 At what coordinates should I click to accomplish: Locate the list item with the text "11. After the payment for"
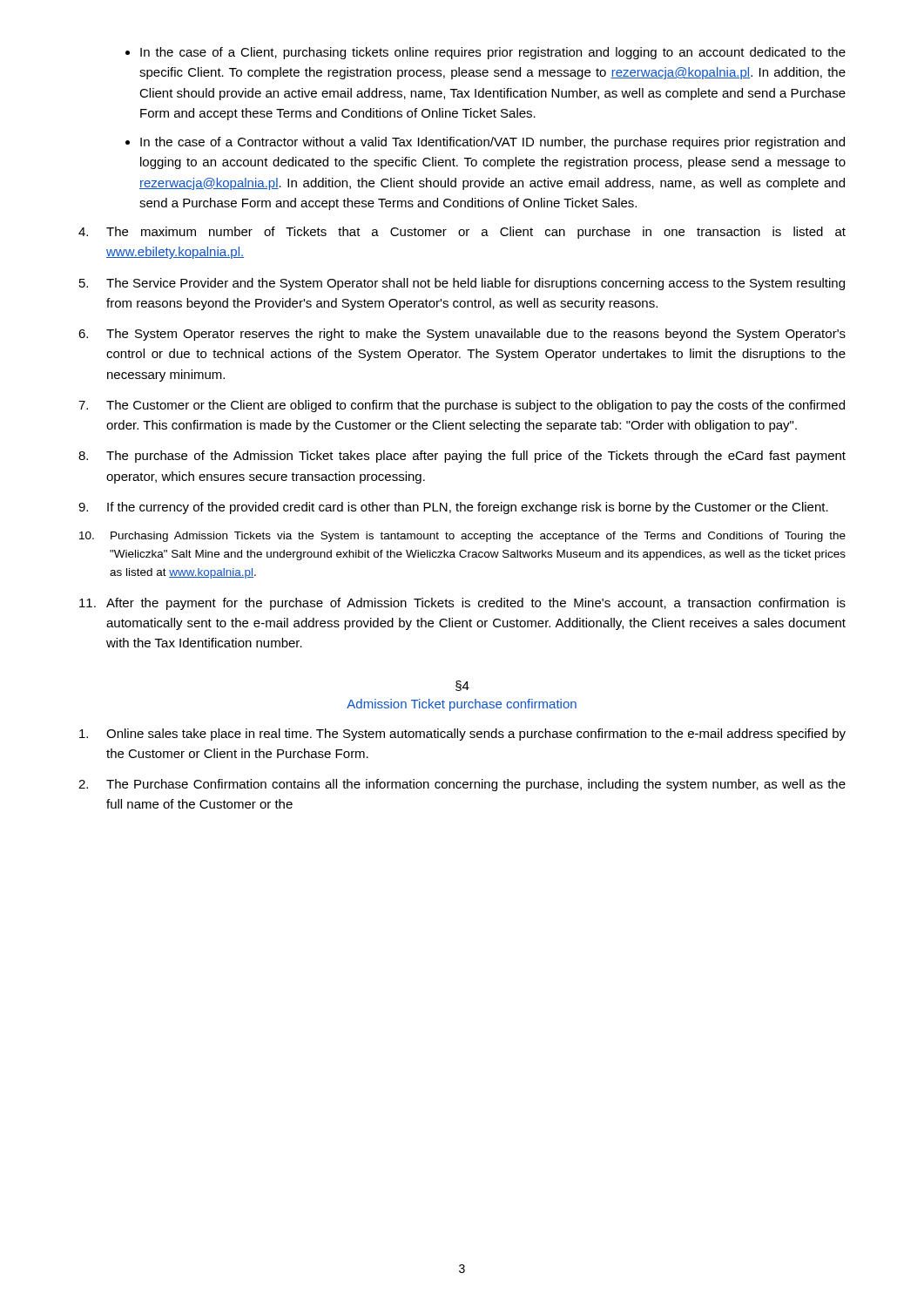coord(462,623)
